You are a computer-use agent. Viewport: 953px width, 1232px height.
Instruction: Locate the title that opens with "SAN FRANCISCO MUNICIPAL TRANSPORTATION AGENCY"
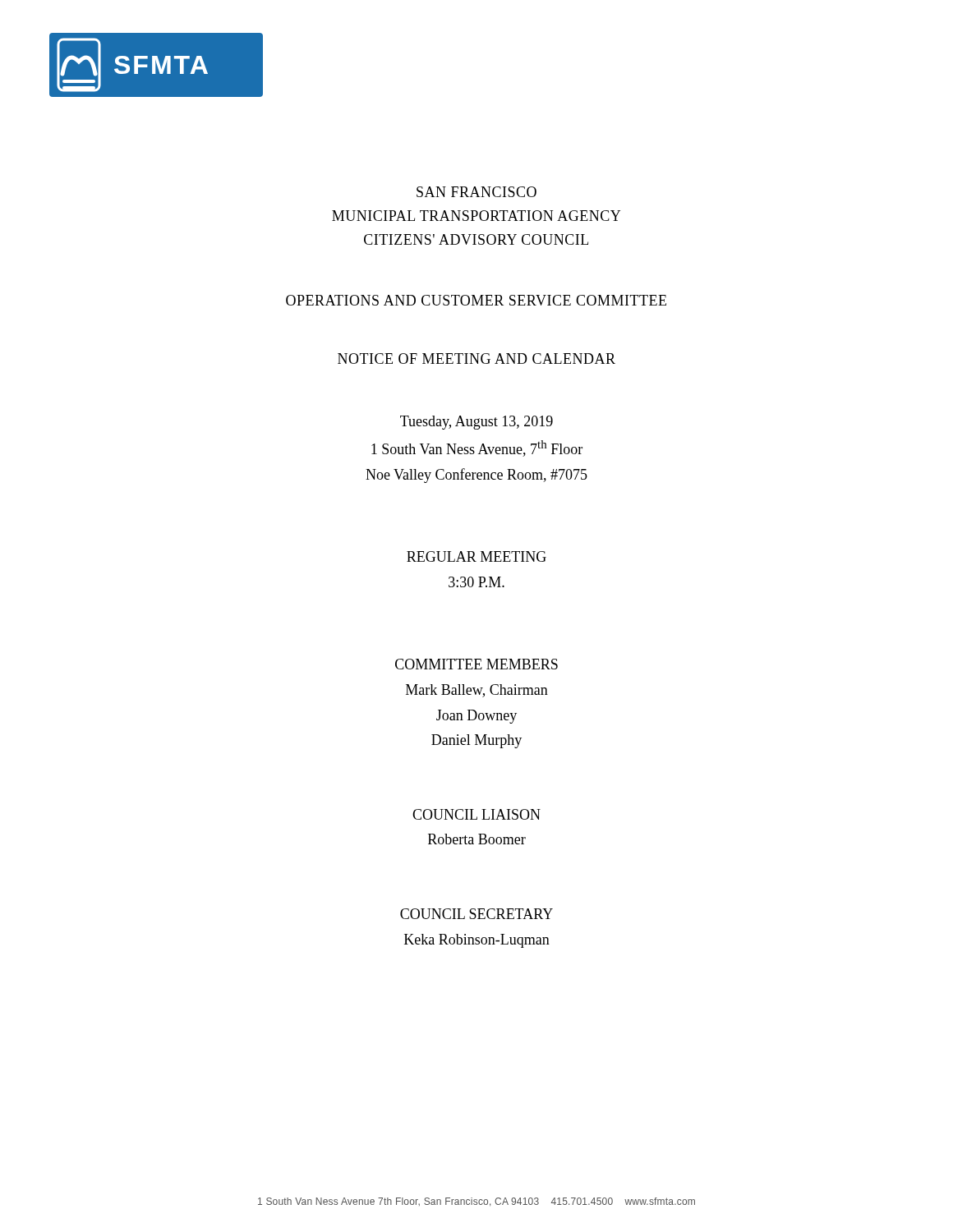click(x=476, y=216)
